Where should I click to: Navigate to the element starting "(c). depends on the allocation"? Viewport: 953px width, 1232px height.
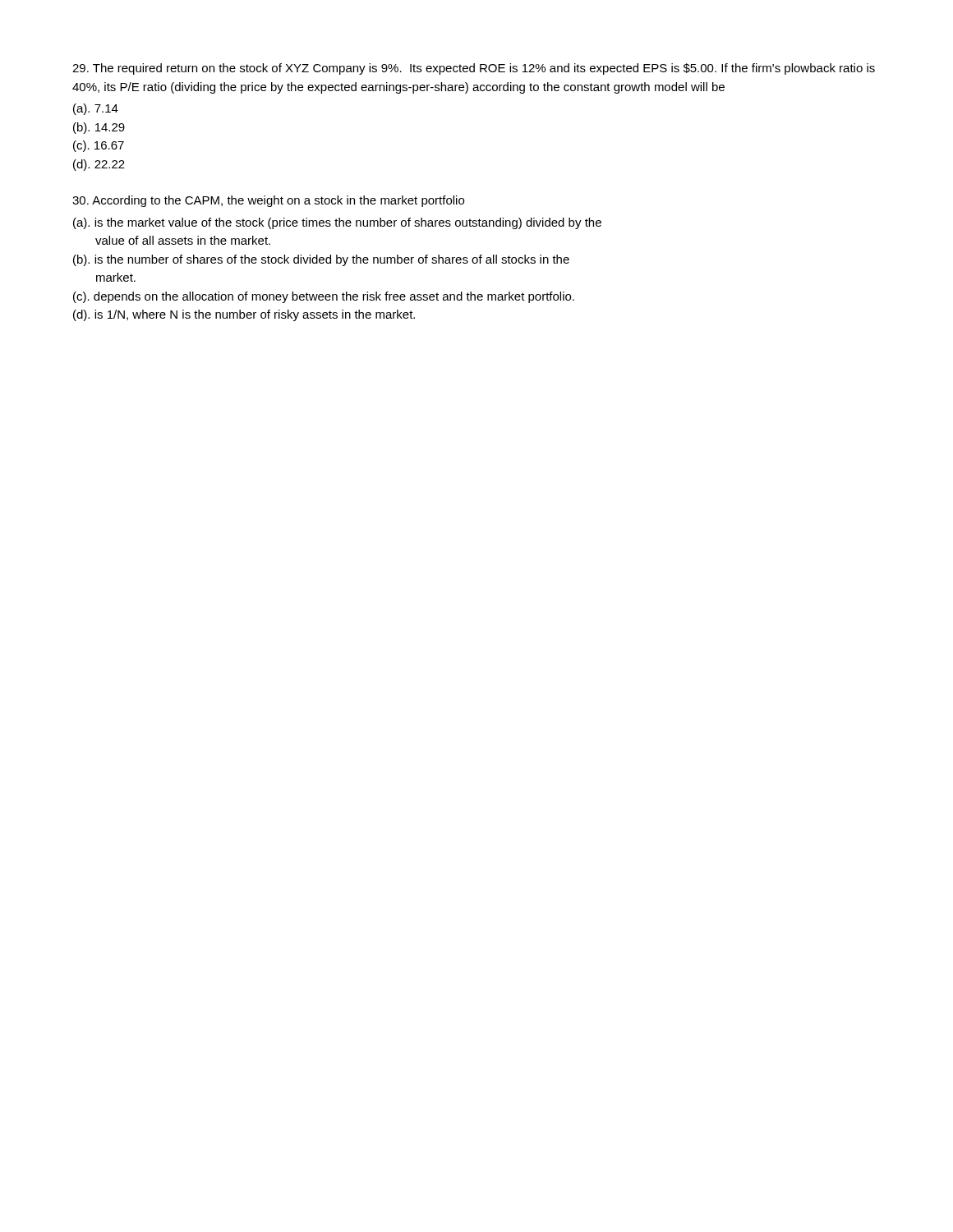tap(324, 296)
